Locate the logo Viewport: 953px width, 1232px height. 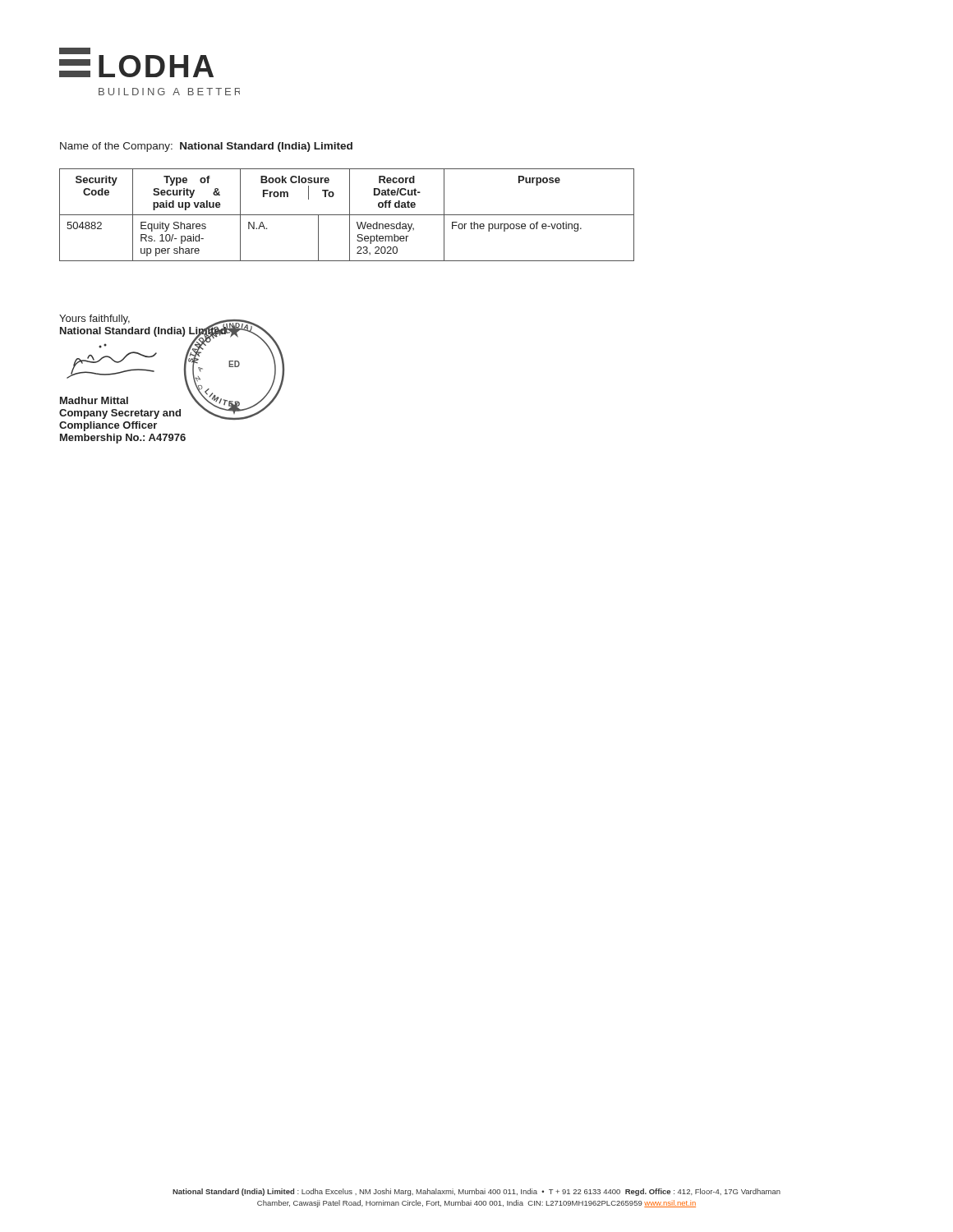[x=150, y=76]
